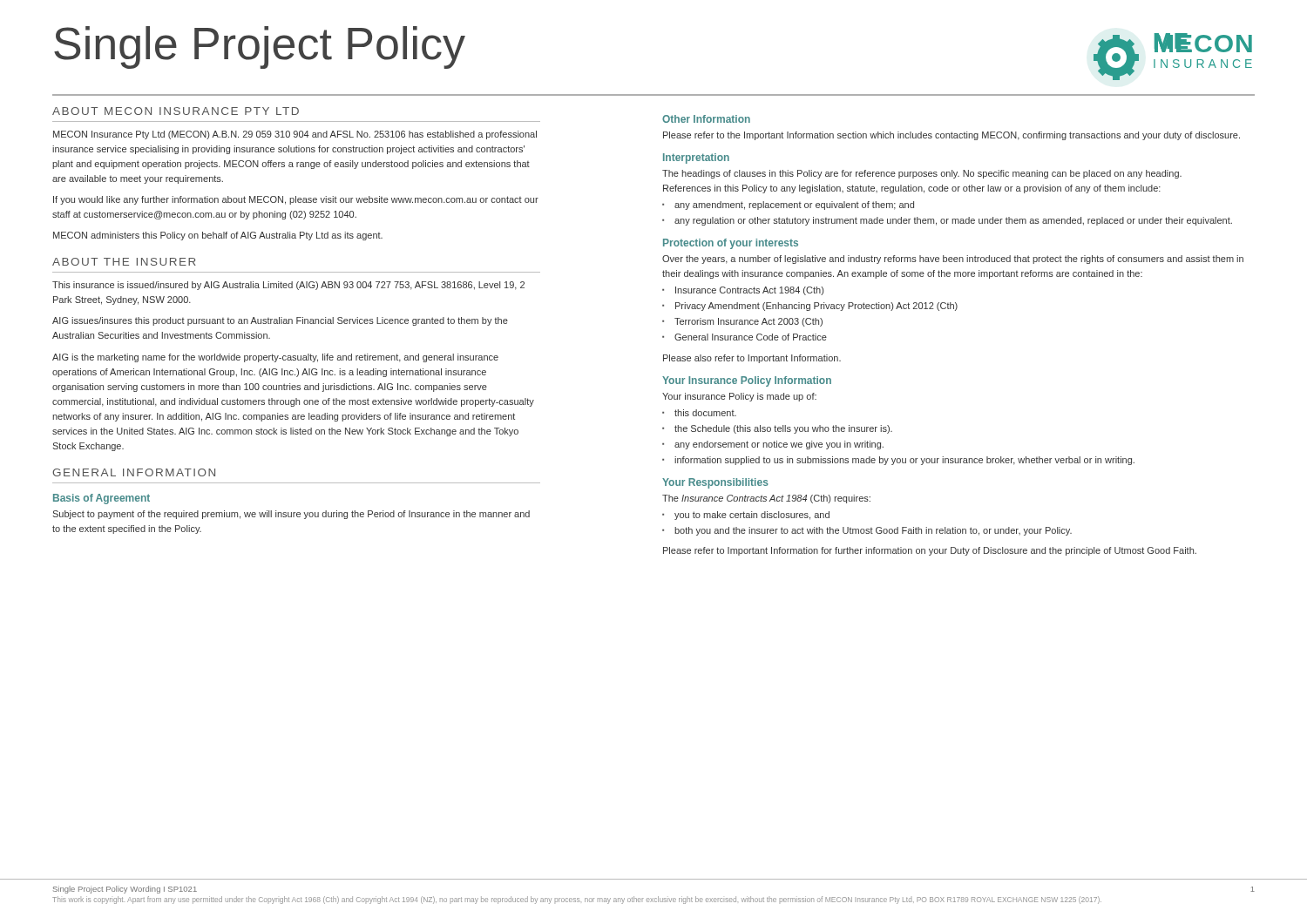The image size is (1307, 924).
Task: Navigate to the block starting "both you and the insurer to"
Action: [873, 530]
